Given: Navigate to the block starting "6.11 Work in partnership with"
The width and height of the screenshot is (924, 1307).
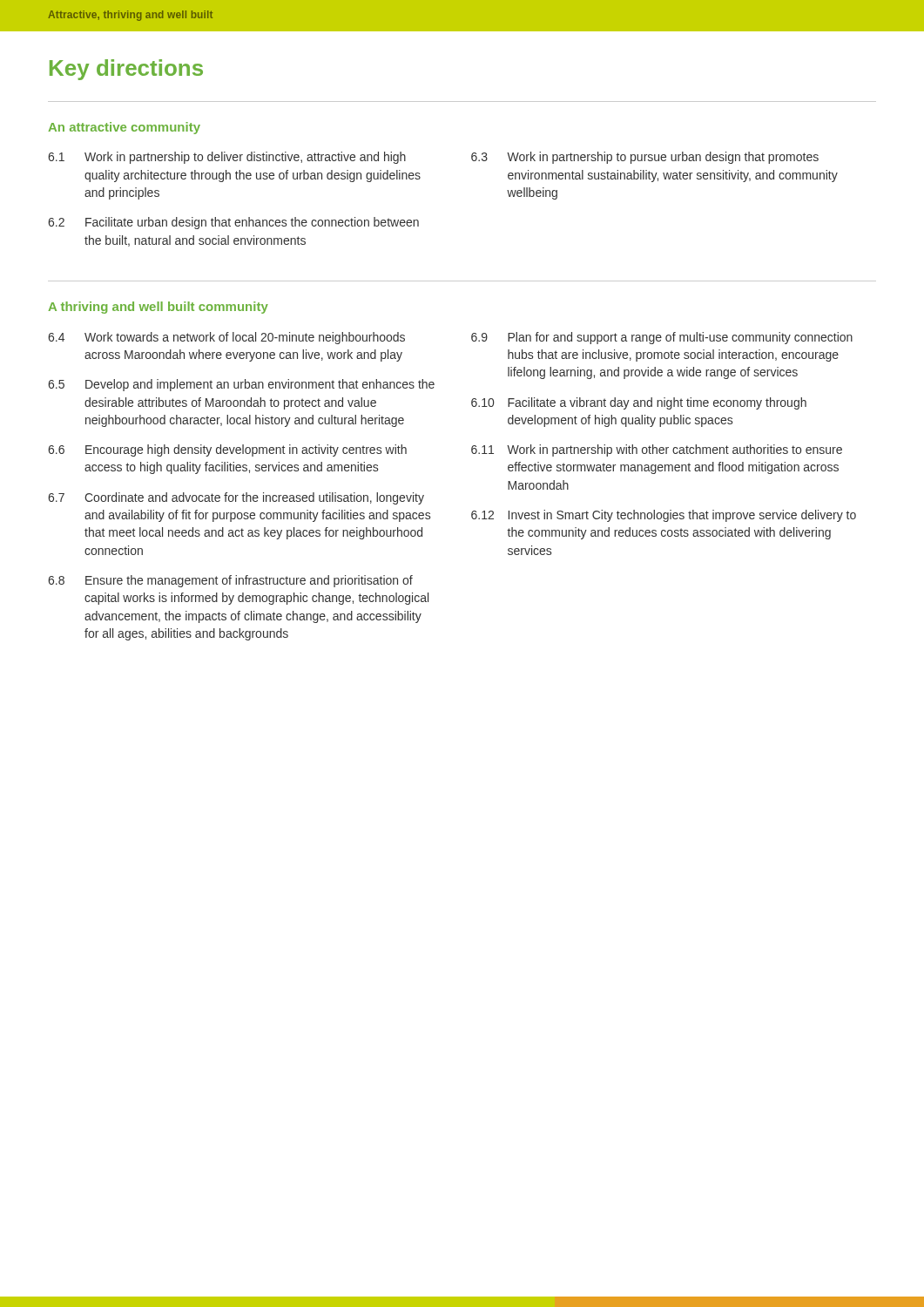Looking at the screenshot, I should pos(673,468).
